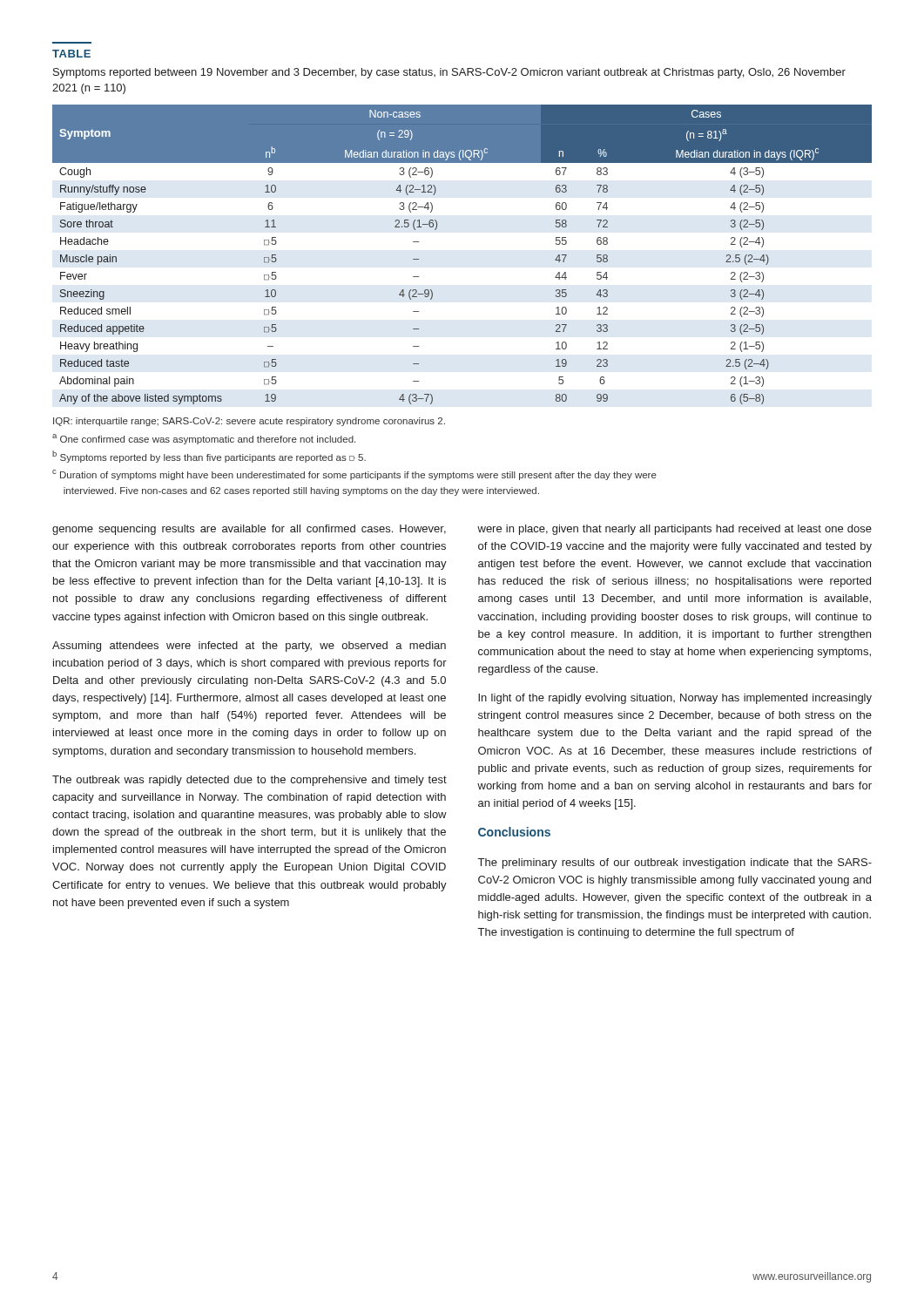Point to the text block starting "genome sequencing results"

[249, 716]
